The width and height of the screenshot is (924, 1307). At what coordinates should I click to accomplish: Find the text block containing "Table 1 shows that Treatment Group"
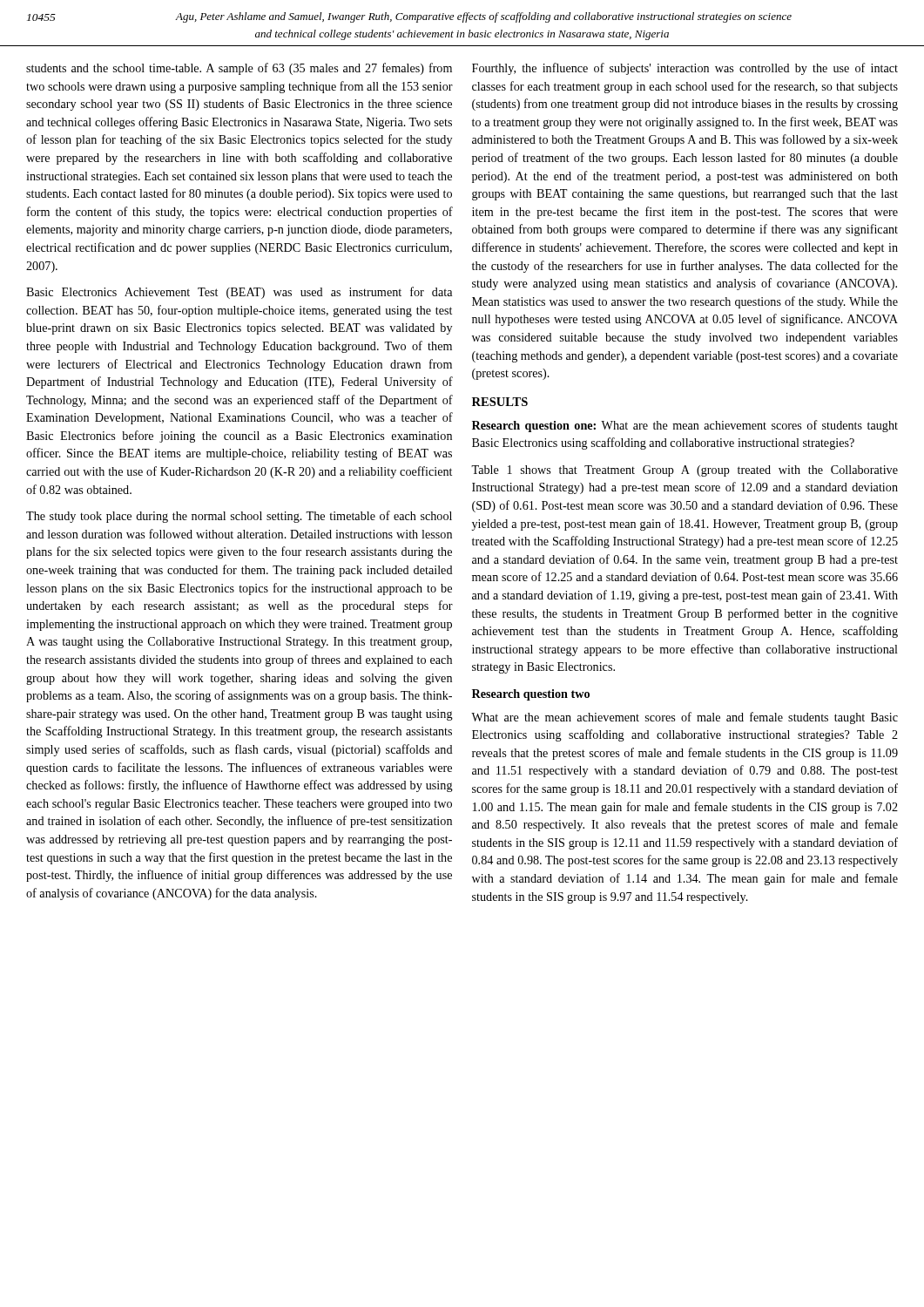tap(685, 568)
